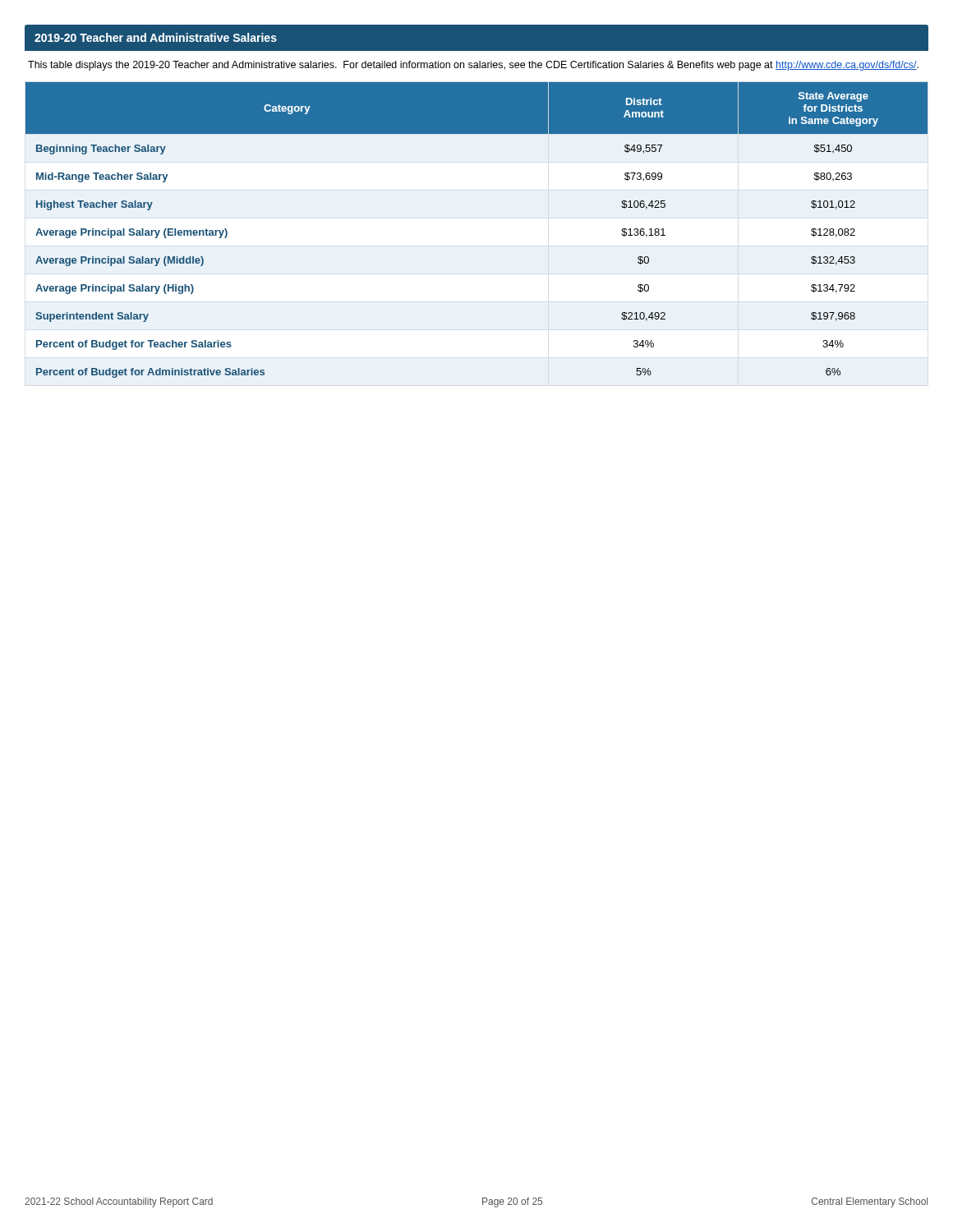Image resolution: width=953 pixels, height=1232 pixels.
Task: Find the block on this page that starts "This table displays the 2019-20"
Action: click(474, 65)
